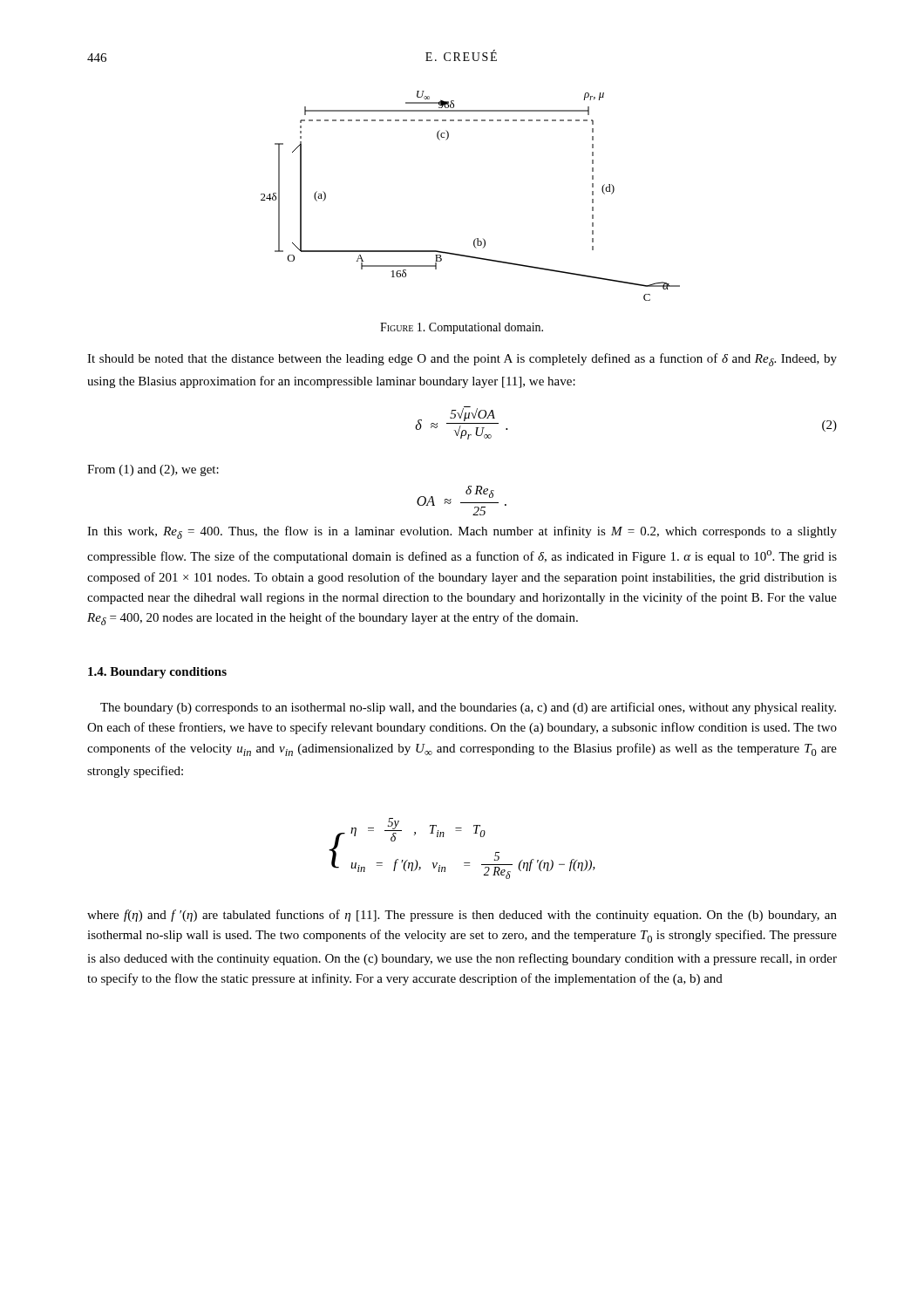This screenshot has height=1308, width=924.
Task: Point to the formula beginning "δ ≈ 5√μ√OA √ρr U∞"
Action: click(472, 423)
